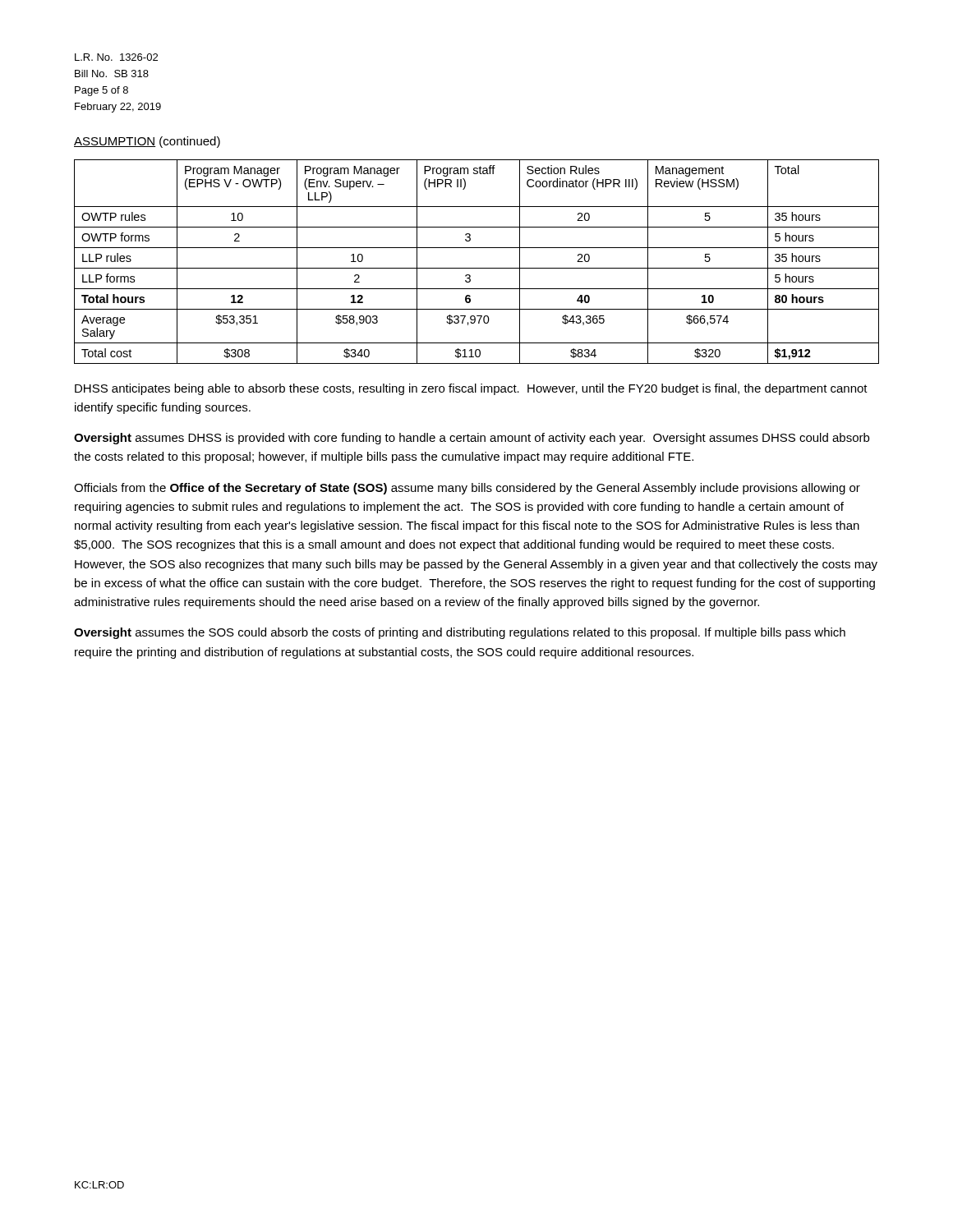Image resolution: width=953 pixels, height=1232 pixels.
Task: Locate the text block that reads "Officials from the Office of the Secretary of"
Action: (x=476, y=544)
